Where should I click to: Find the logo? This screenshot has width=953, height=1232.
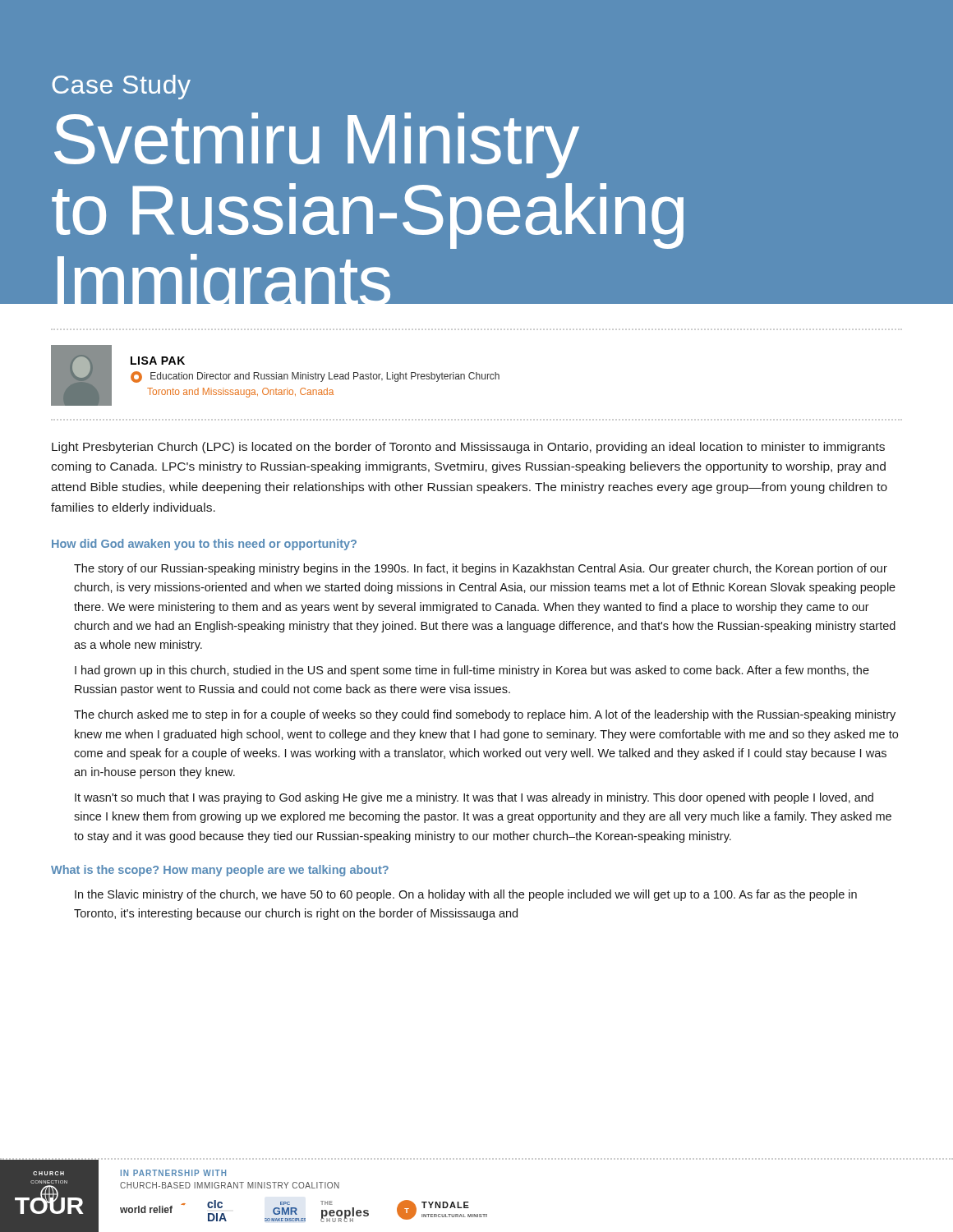click(853, 35)
